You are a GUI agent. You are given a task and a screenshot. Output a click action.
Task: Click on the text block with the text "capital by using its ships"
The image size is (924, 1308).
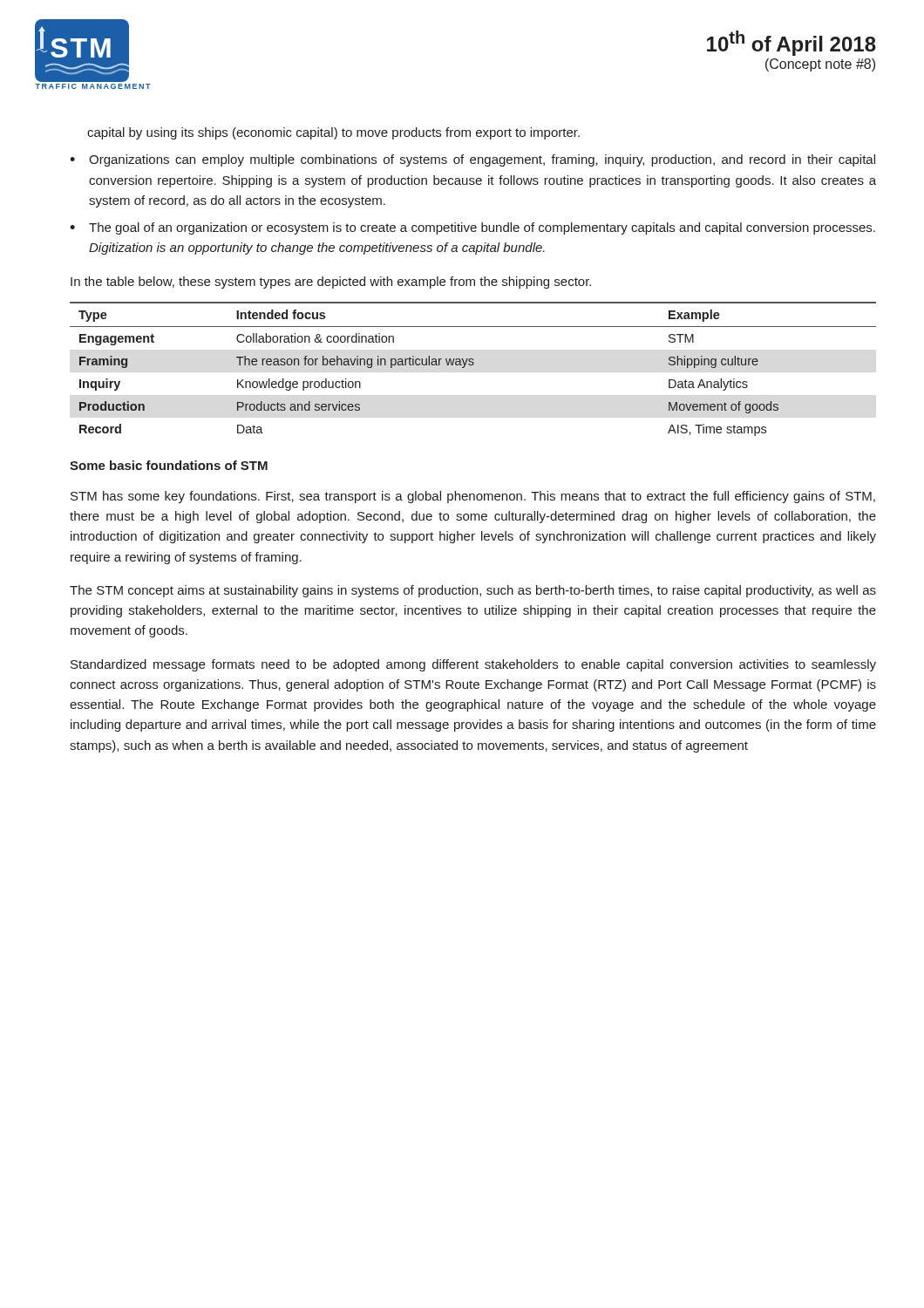tap(482, 132)
